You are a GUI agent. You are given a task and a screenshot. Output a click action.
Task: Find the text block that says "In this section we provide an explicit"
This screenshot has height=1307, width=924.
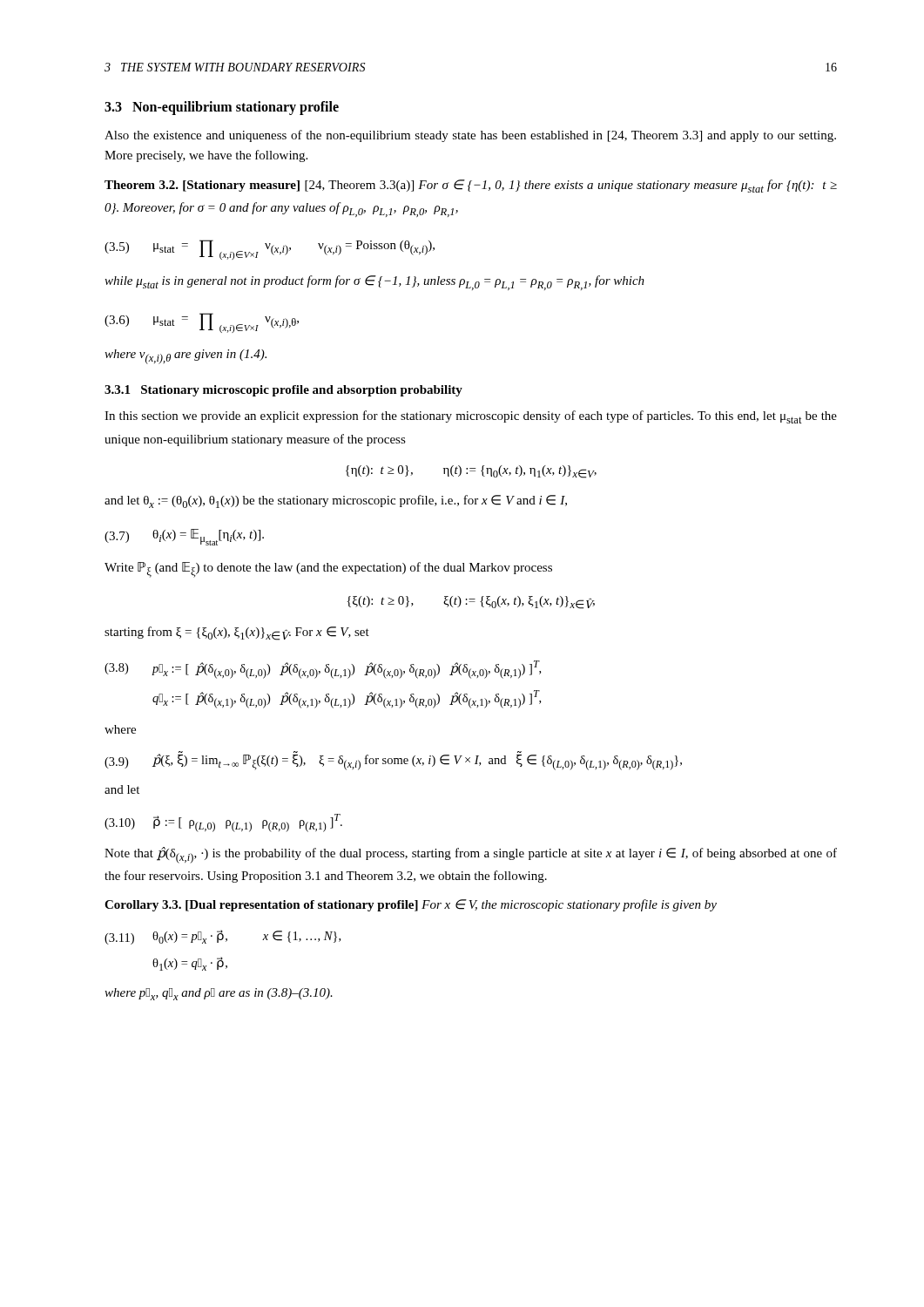coord(471,428)
